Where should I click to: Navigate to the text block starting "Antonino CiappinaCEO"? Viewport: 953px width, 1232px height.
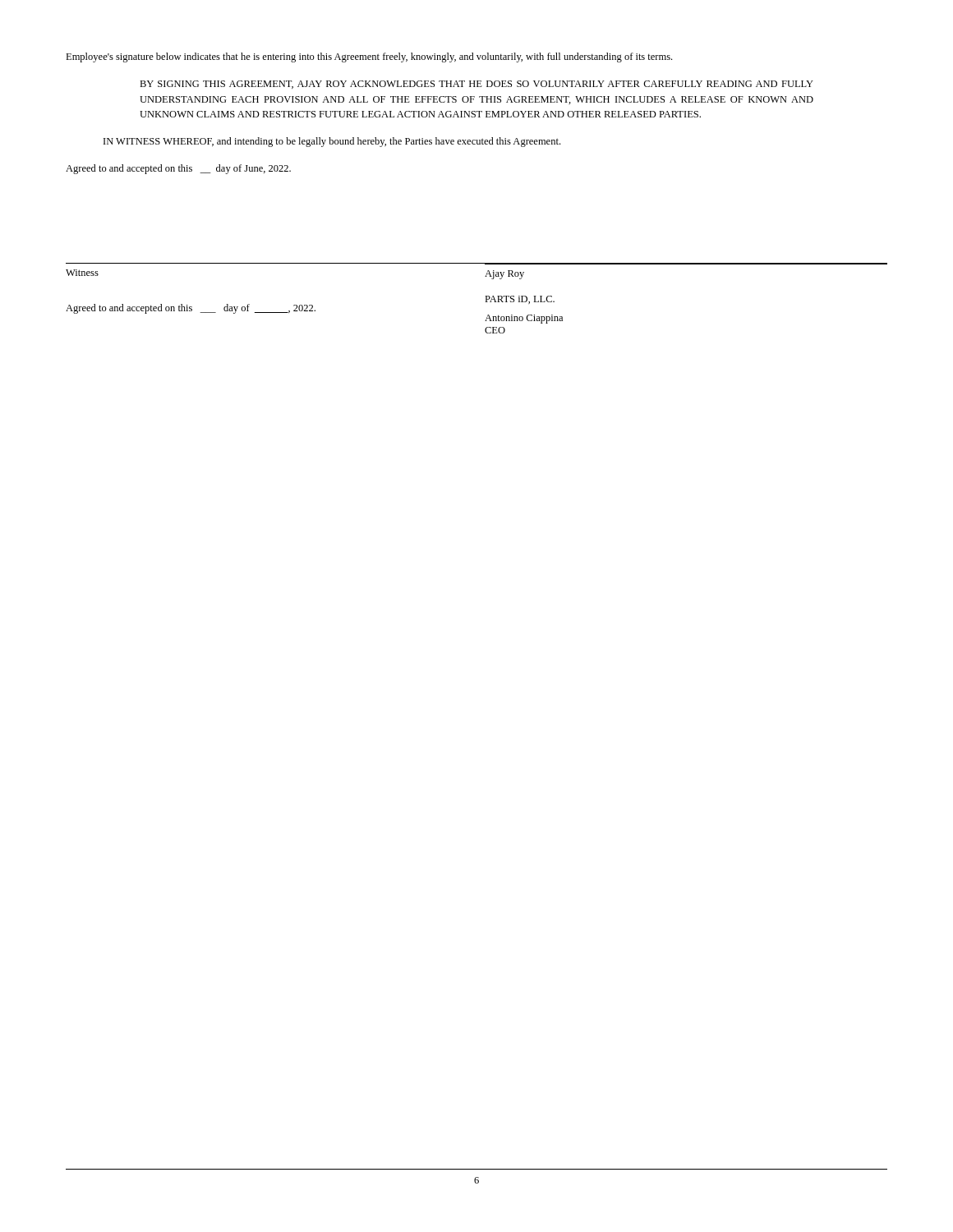[x=524, y=324]
